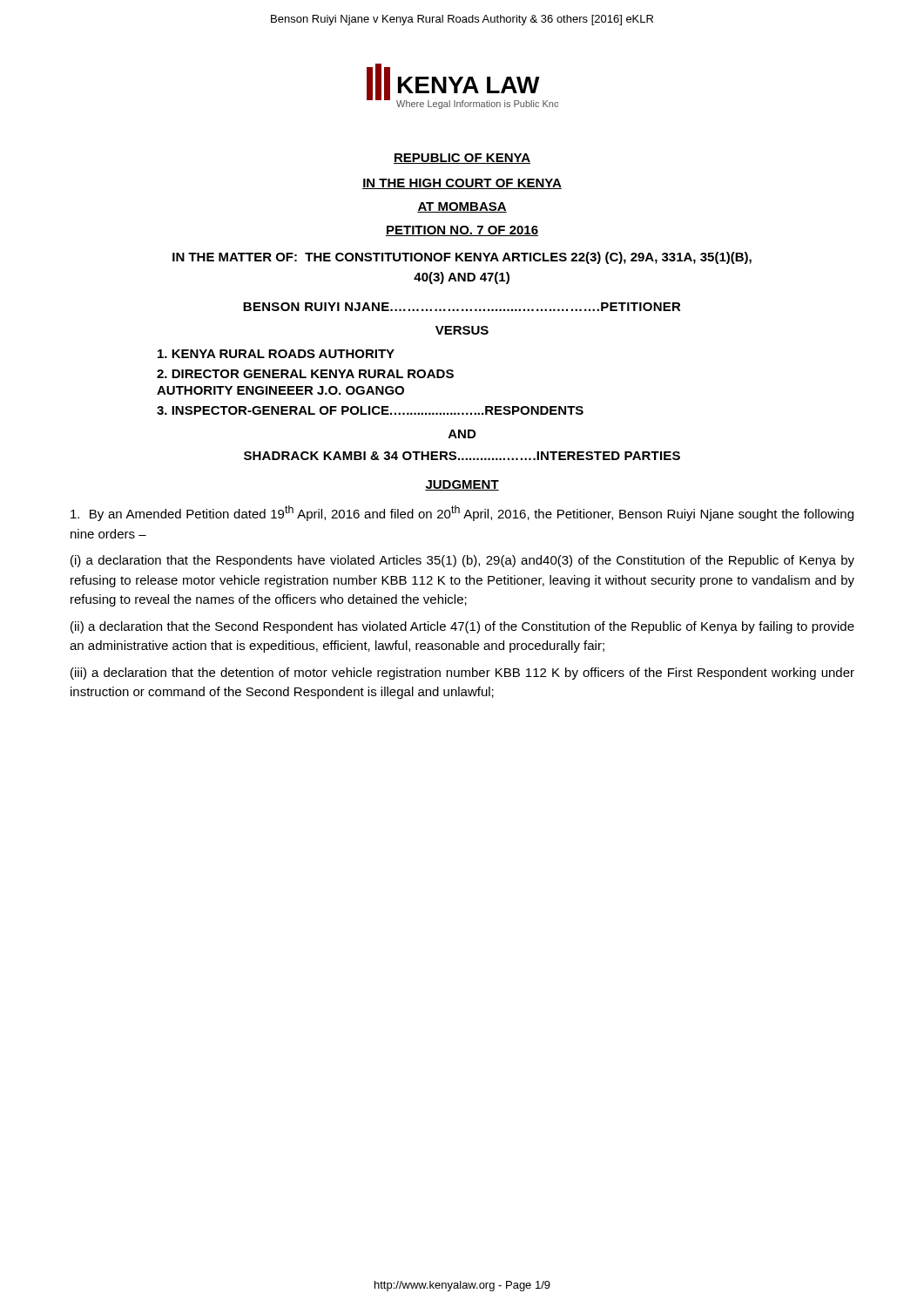Find "AT MOMBASA" on this page
This screenshot has width=924, height=1307.
tap(462, 206)
